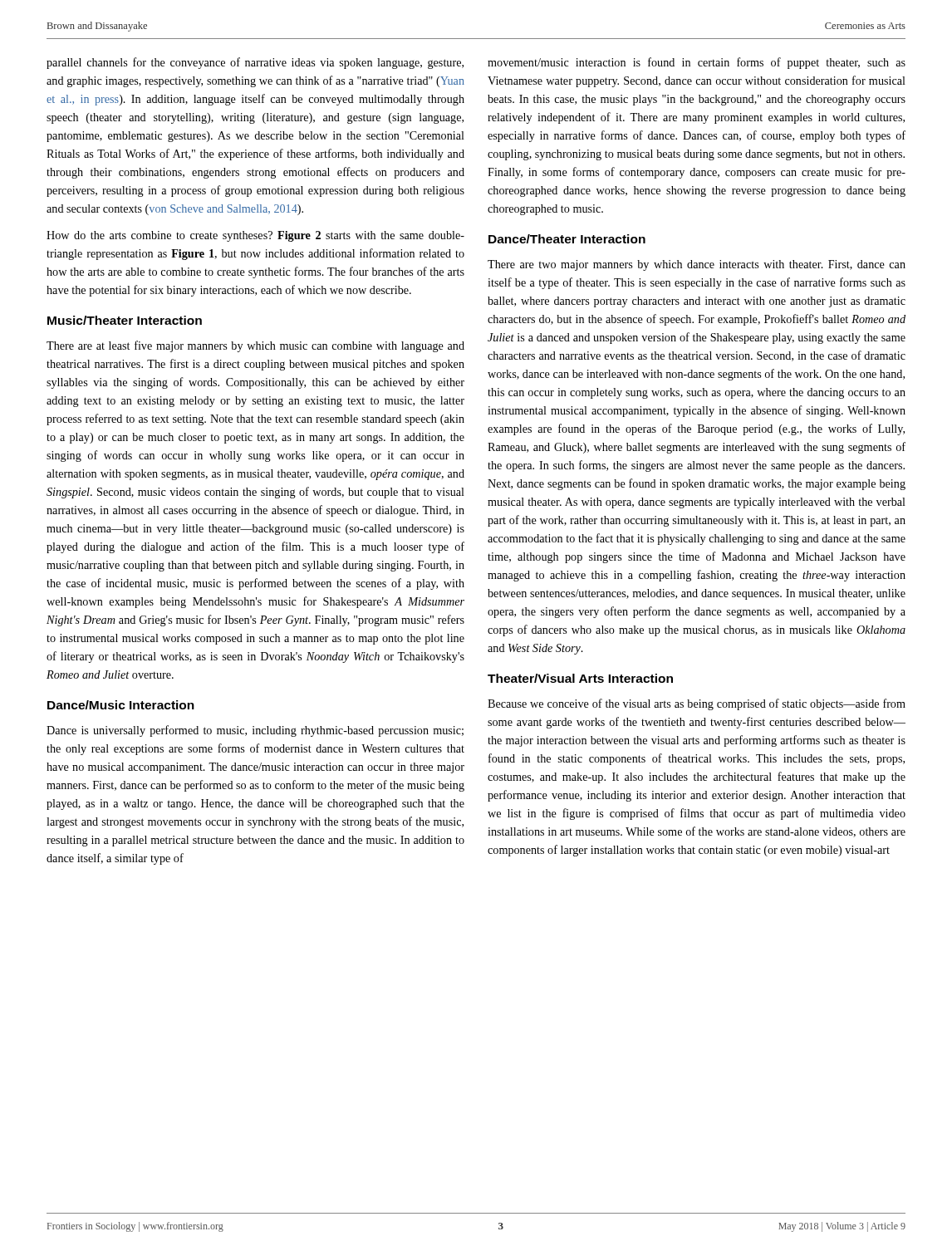Locate the block of text that opens with "There are two major manners by which dance"
The image size is (952, 1246).
coord(697,456)
